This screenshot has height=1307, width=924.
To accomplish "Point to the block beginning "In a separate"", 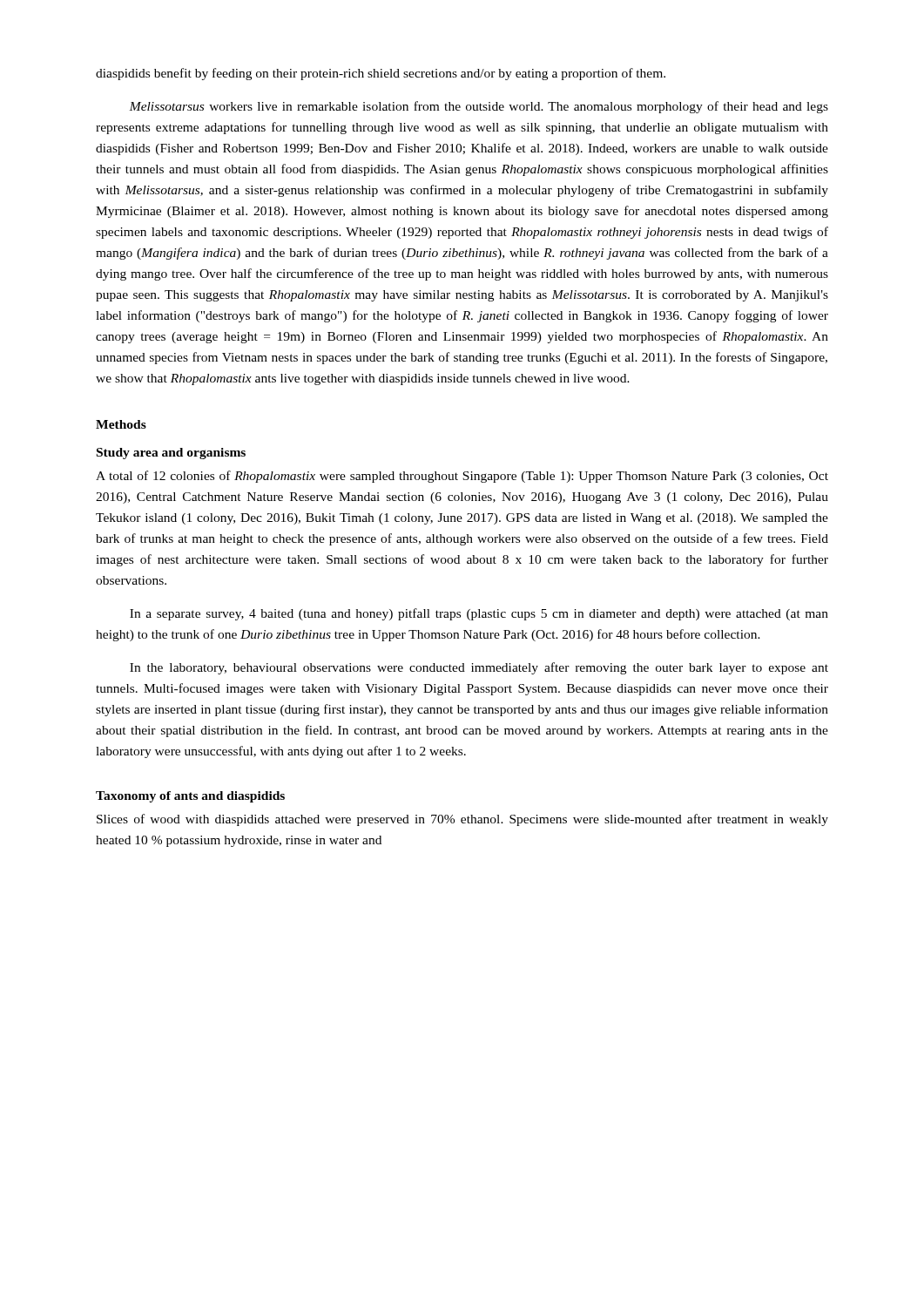I will pos(462,623).
